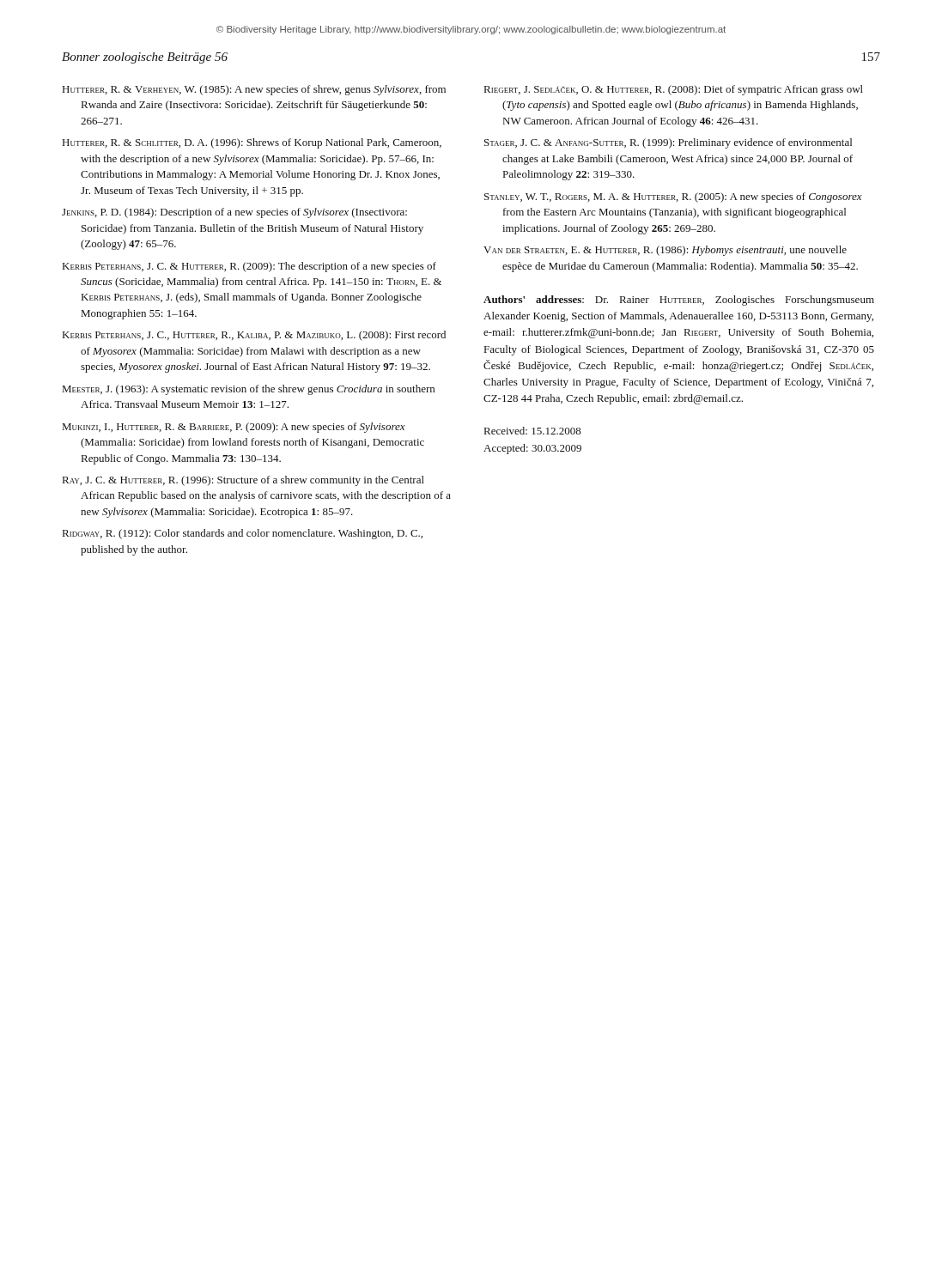Viewport: 942px width, 1288px height.
Task: Point to the region starting "Stager, J. C."
Action: 668,158
